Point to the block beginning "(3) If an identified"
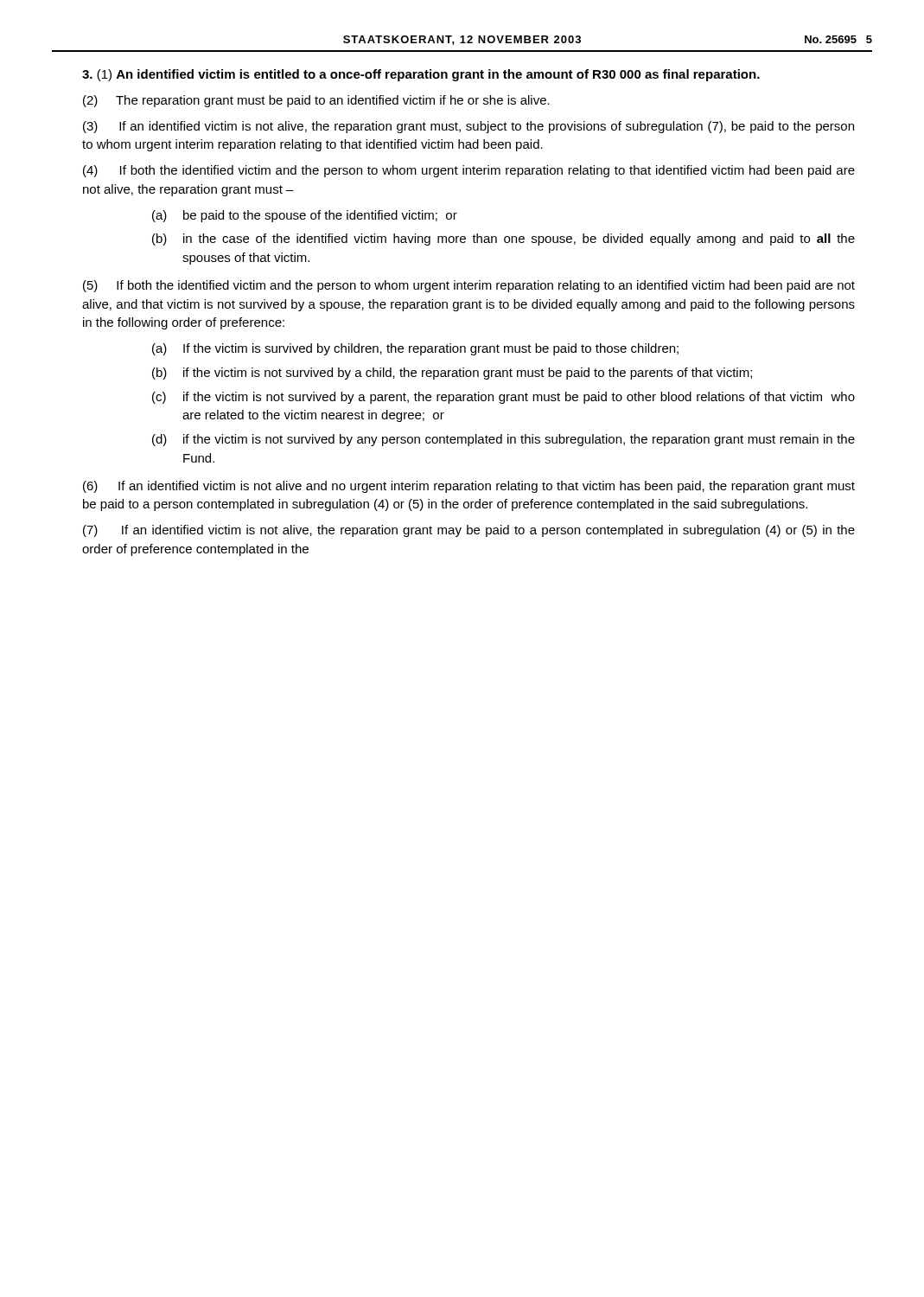 469,135
